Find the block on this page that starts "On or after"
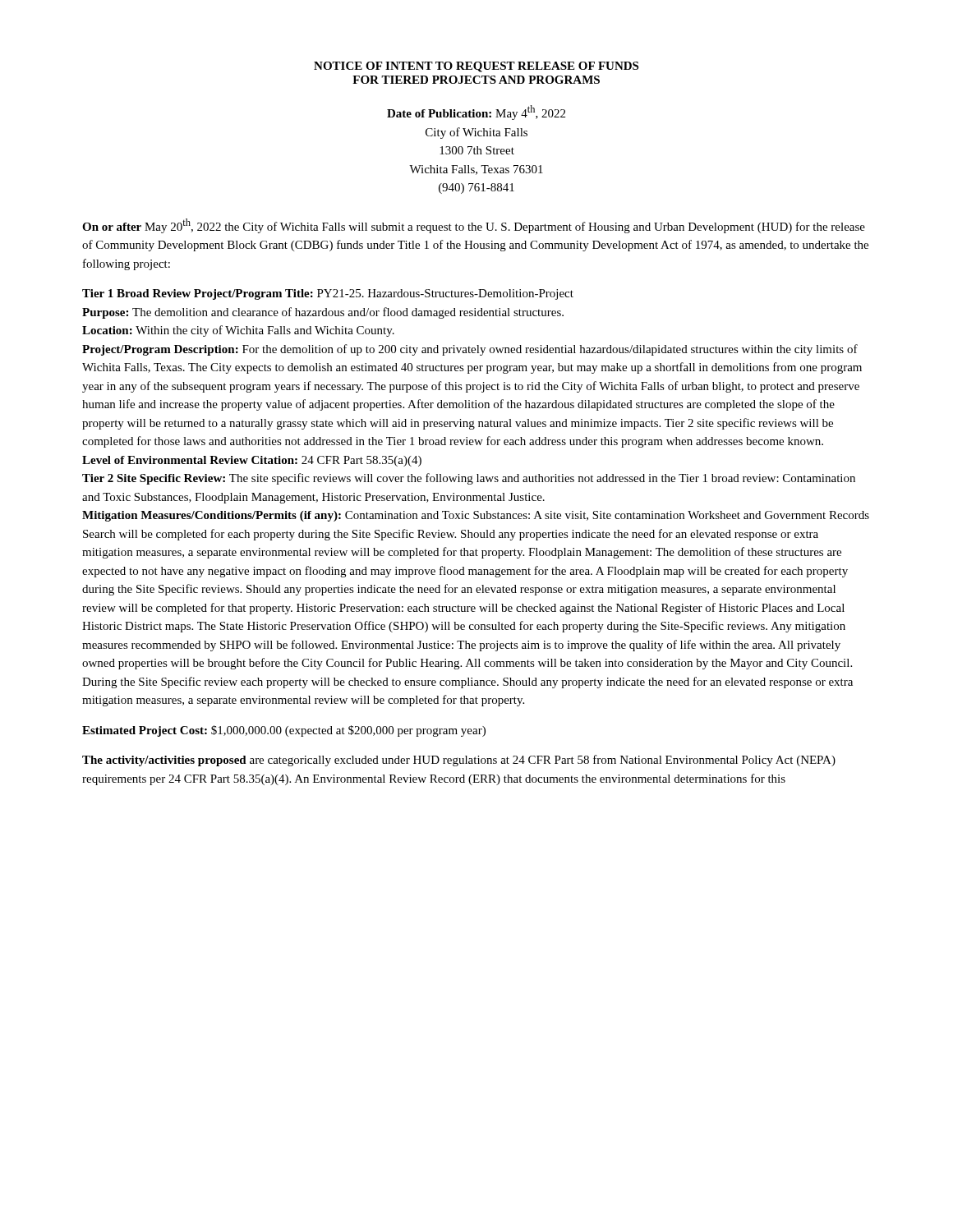 tap(476, 243)
